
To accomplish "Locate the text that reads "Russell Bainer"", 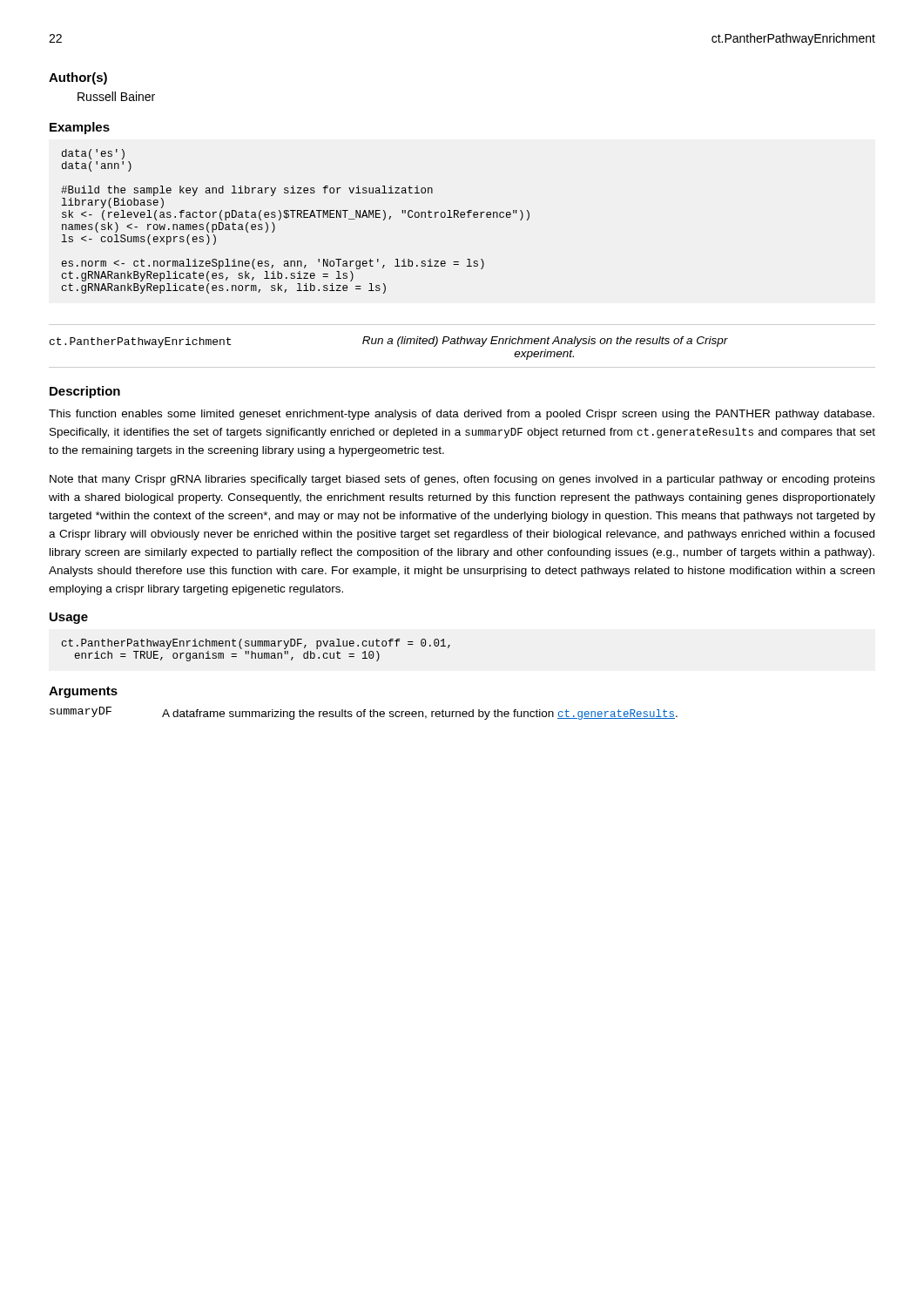I will coord(116,97).
